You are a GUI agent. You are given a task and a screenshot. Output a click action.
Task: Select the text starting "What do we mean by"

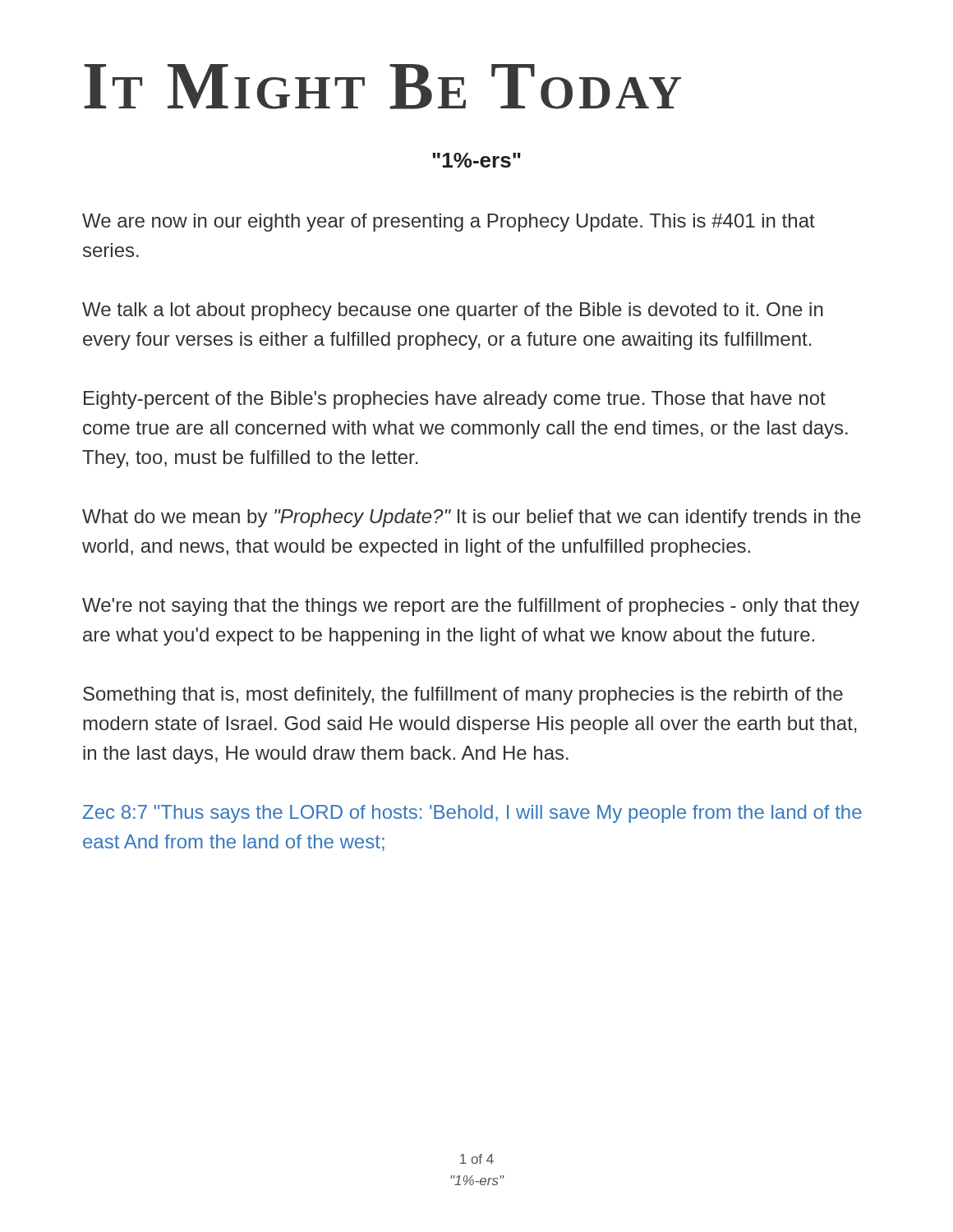click(x=476, y=532)
